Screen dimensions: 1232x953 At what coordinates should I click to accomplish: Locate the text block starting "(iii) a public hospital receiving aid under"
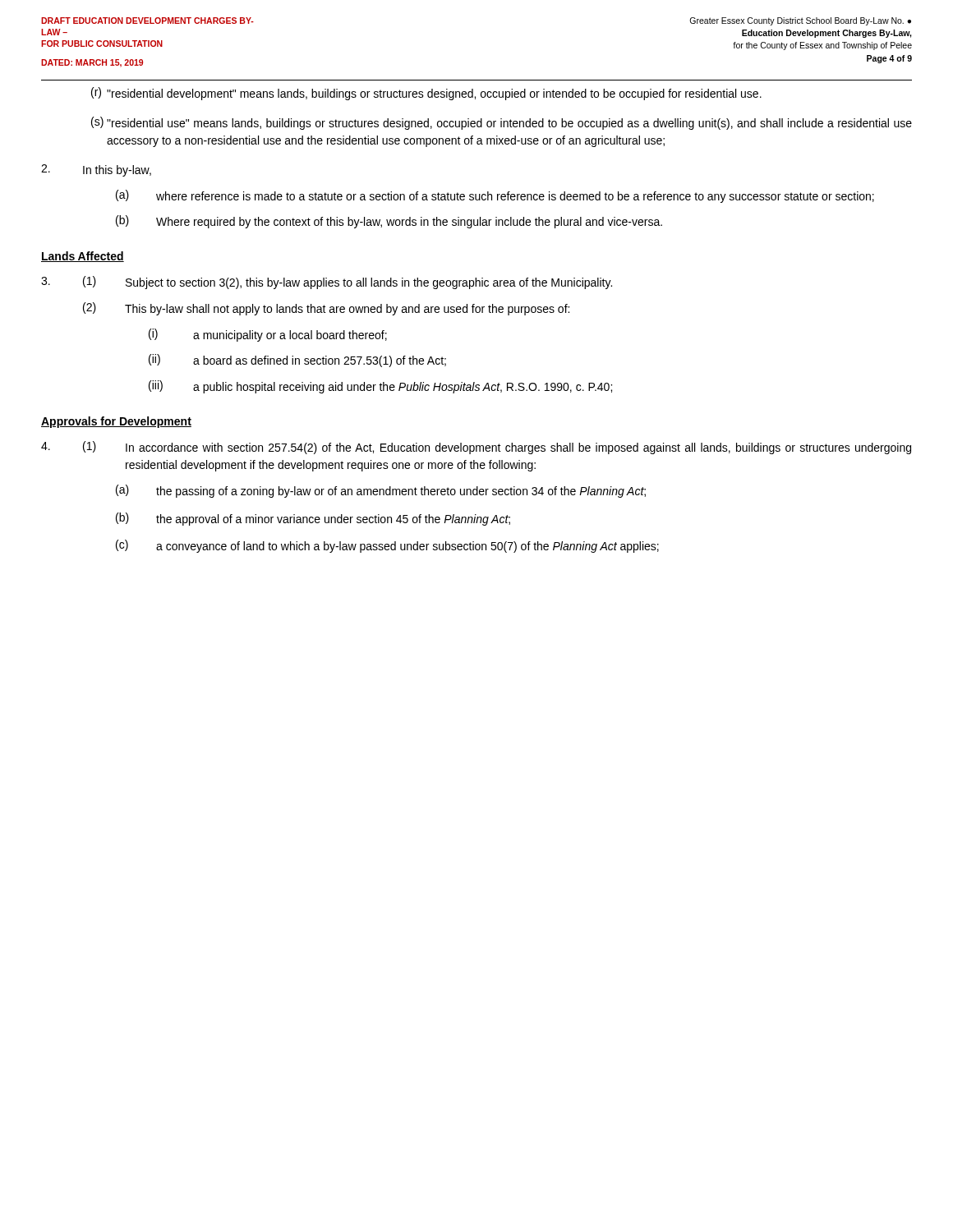(530, 387)
